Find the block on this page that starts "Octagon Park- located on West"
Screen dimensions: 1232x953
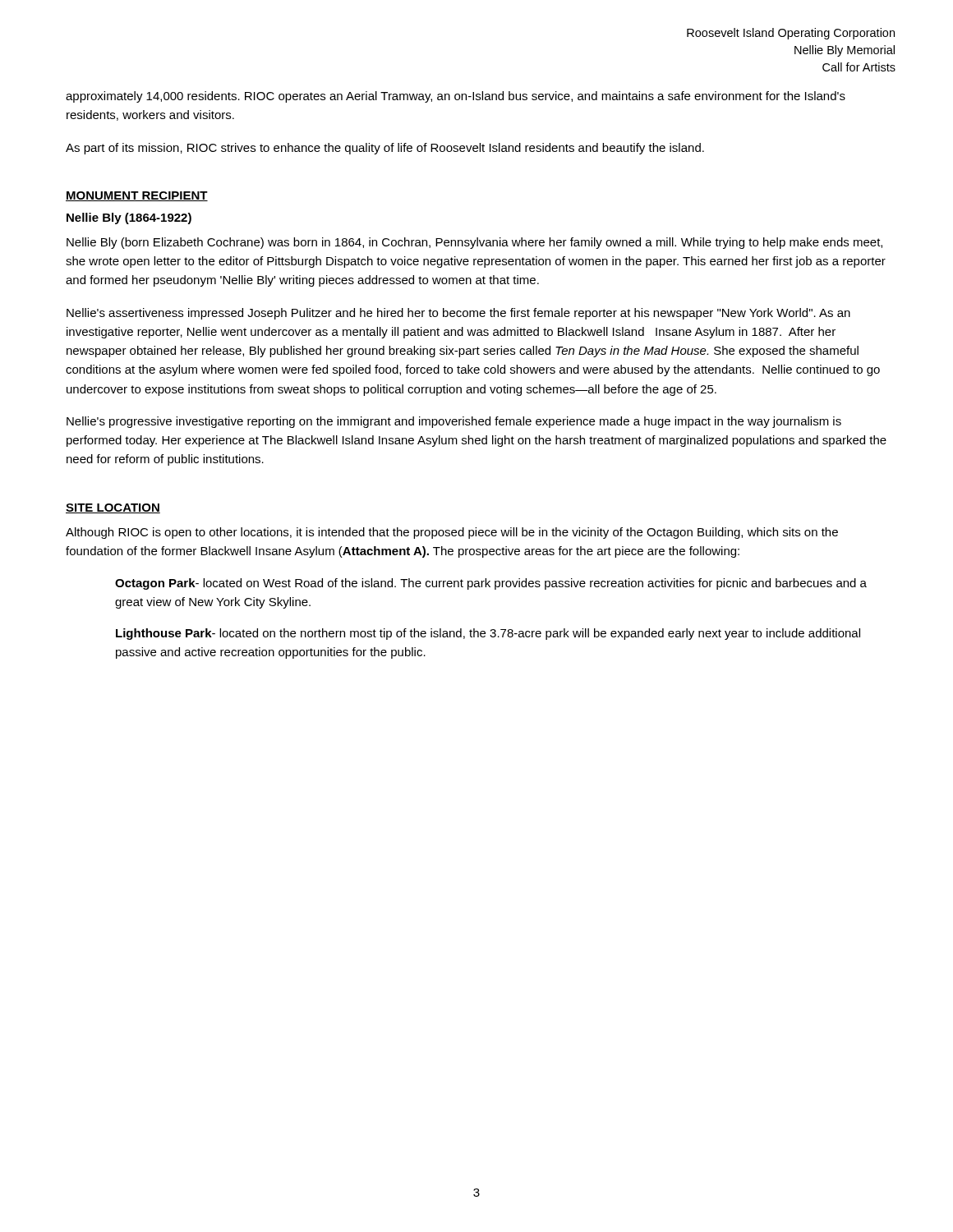click(x=491, y=592)
